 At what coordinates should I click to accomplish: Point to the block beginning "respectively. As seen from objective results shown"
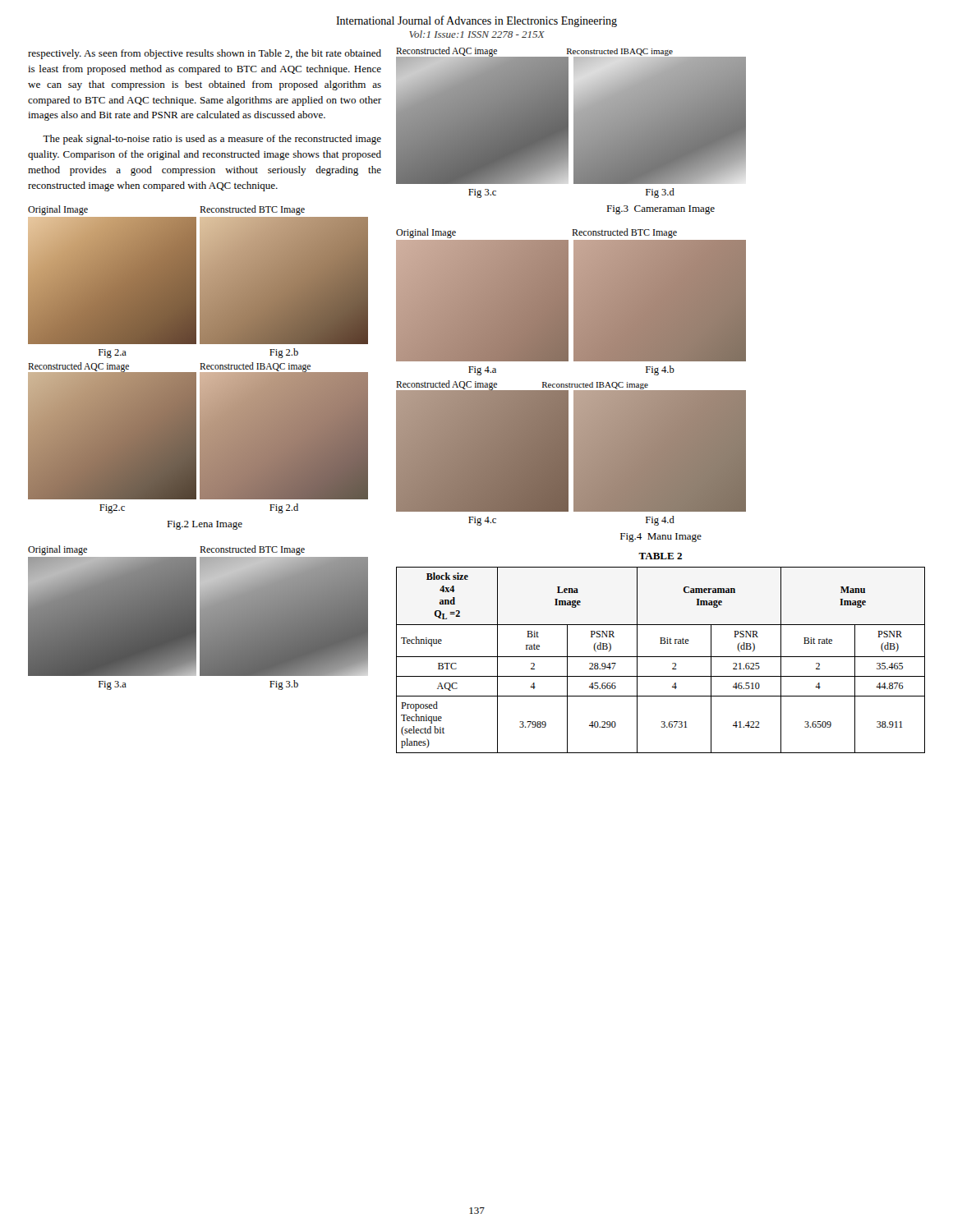pyautogui.click(x=205, y=84)
